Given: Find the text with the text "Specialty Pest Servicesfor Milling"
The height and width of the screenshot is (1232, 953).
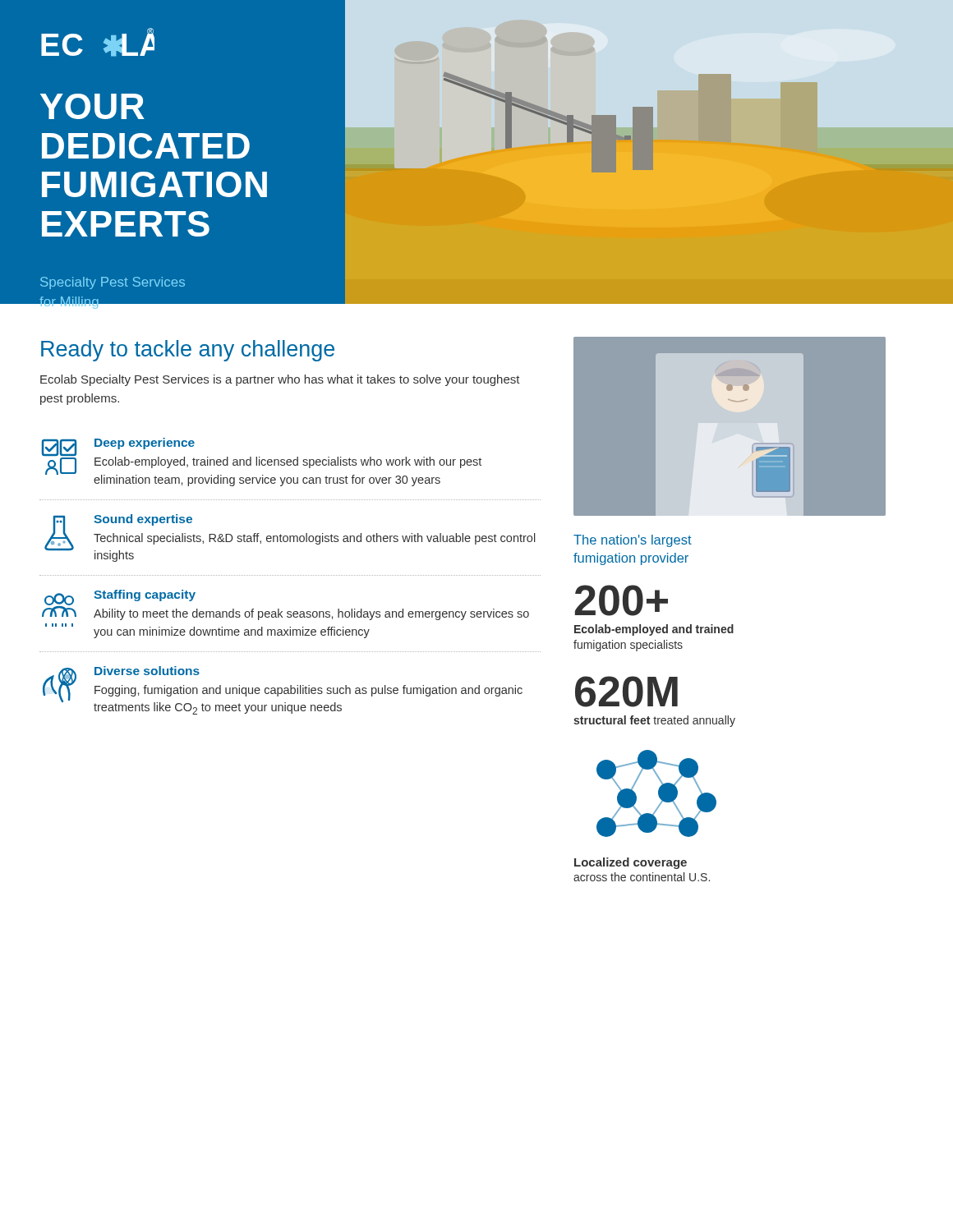Looking at the screenshot, I should [112, 292].
